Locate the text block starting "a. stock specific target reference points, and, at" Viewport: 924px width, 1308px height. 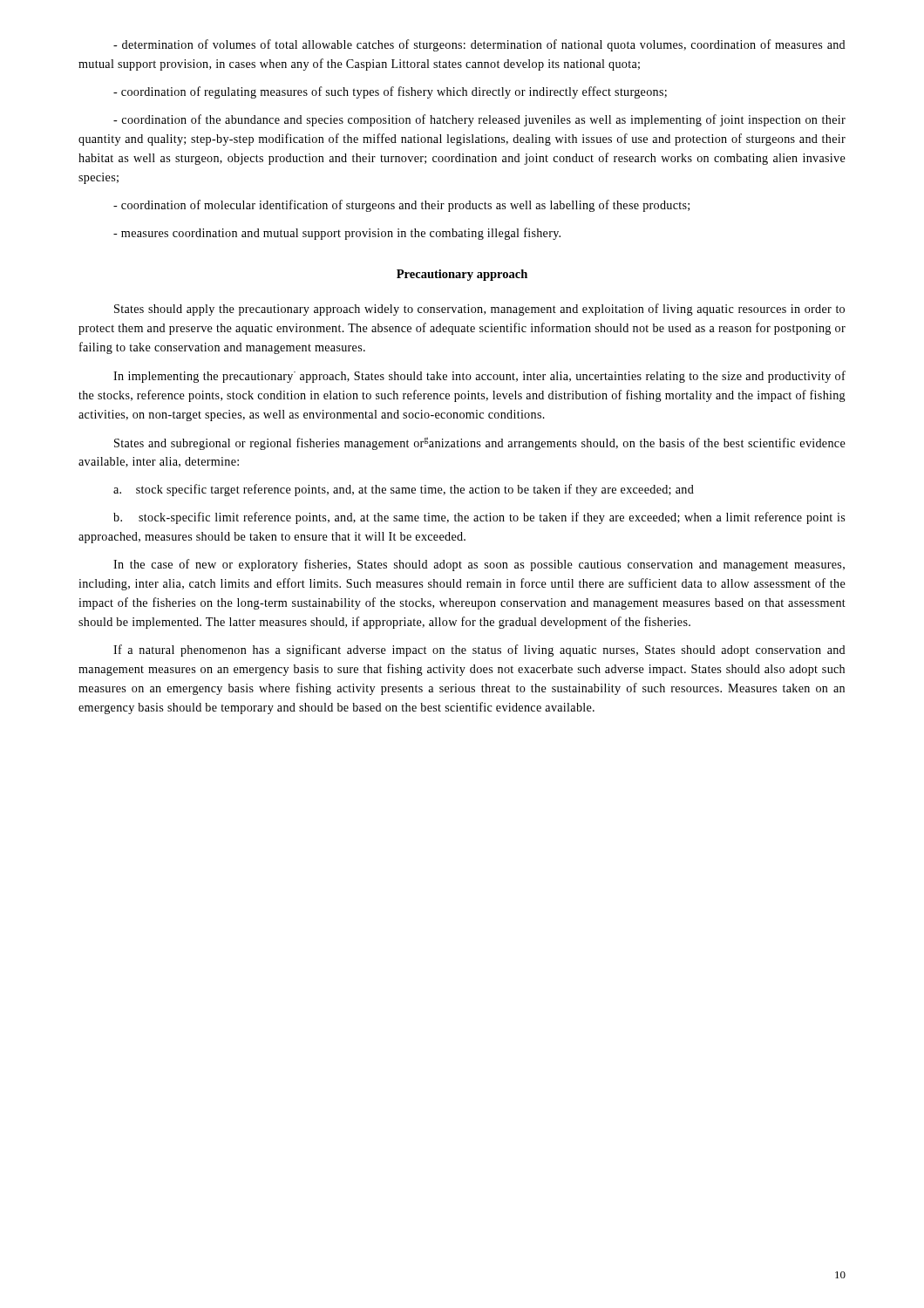404,490
